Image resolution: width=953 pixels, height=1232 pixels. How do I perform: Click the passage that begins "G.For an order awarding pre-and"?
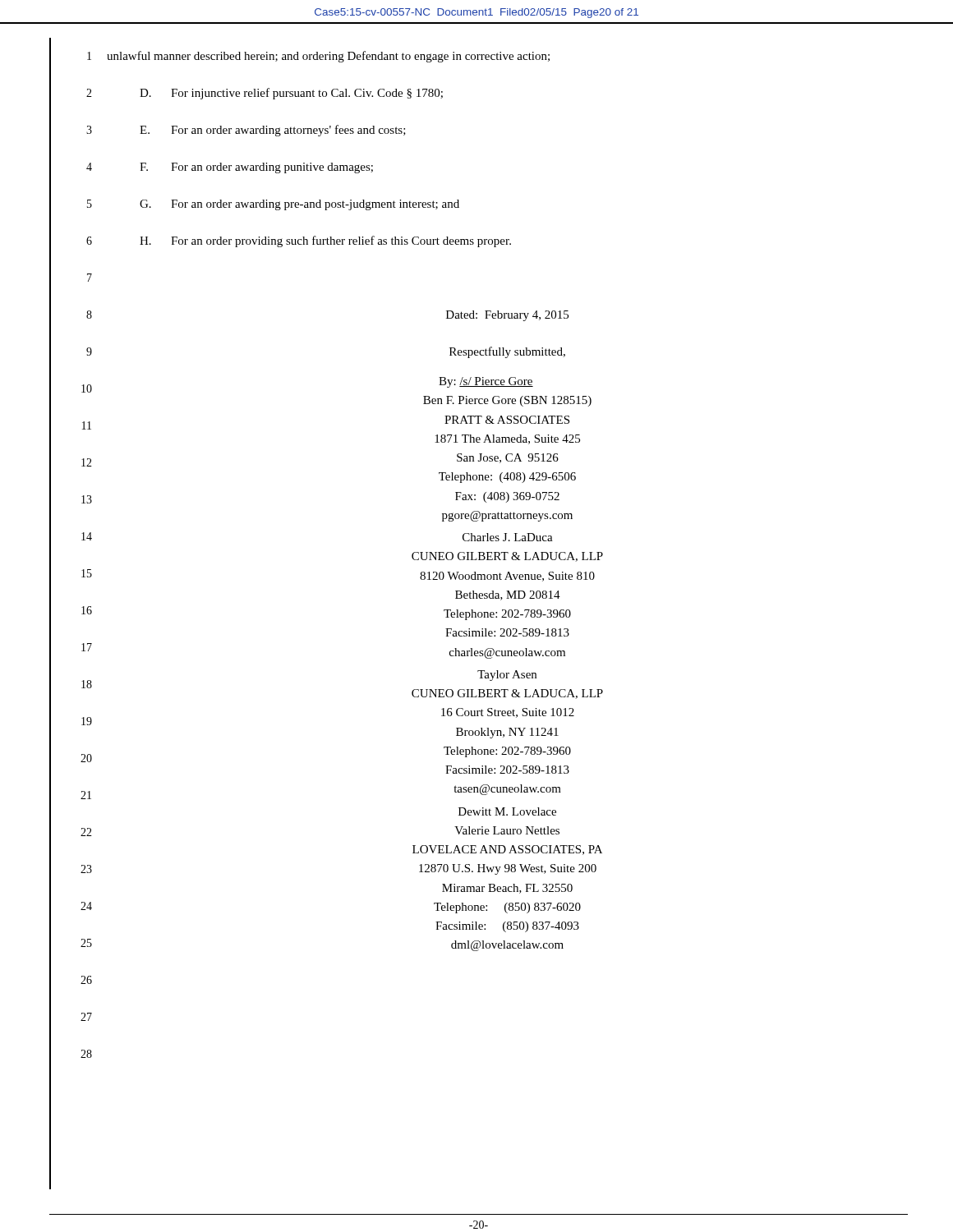point(300,204)
